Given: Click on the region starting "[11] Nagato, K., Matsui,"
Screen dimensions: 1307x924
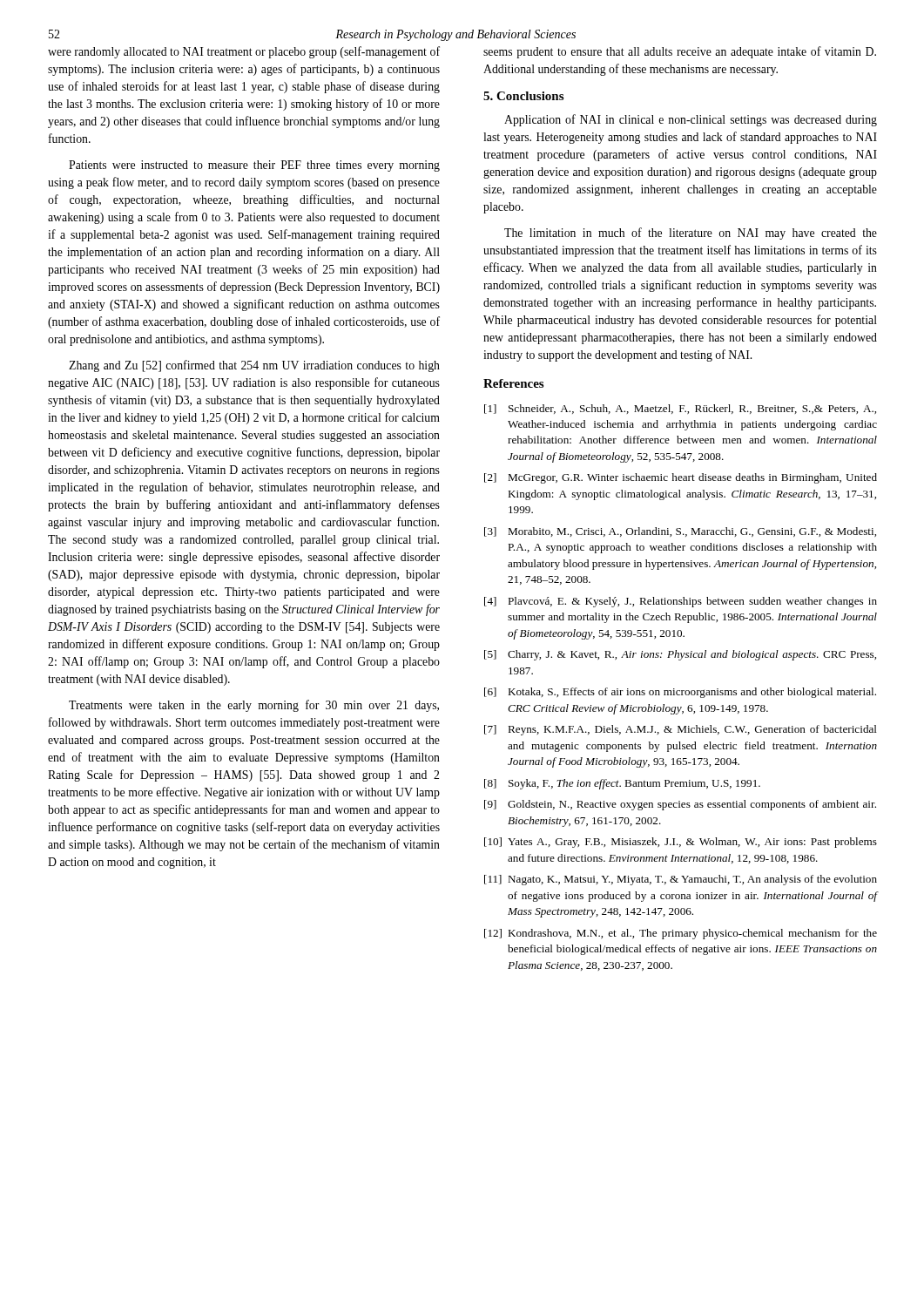Looking at the screenshot, I should click(680, 896).
